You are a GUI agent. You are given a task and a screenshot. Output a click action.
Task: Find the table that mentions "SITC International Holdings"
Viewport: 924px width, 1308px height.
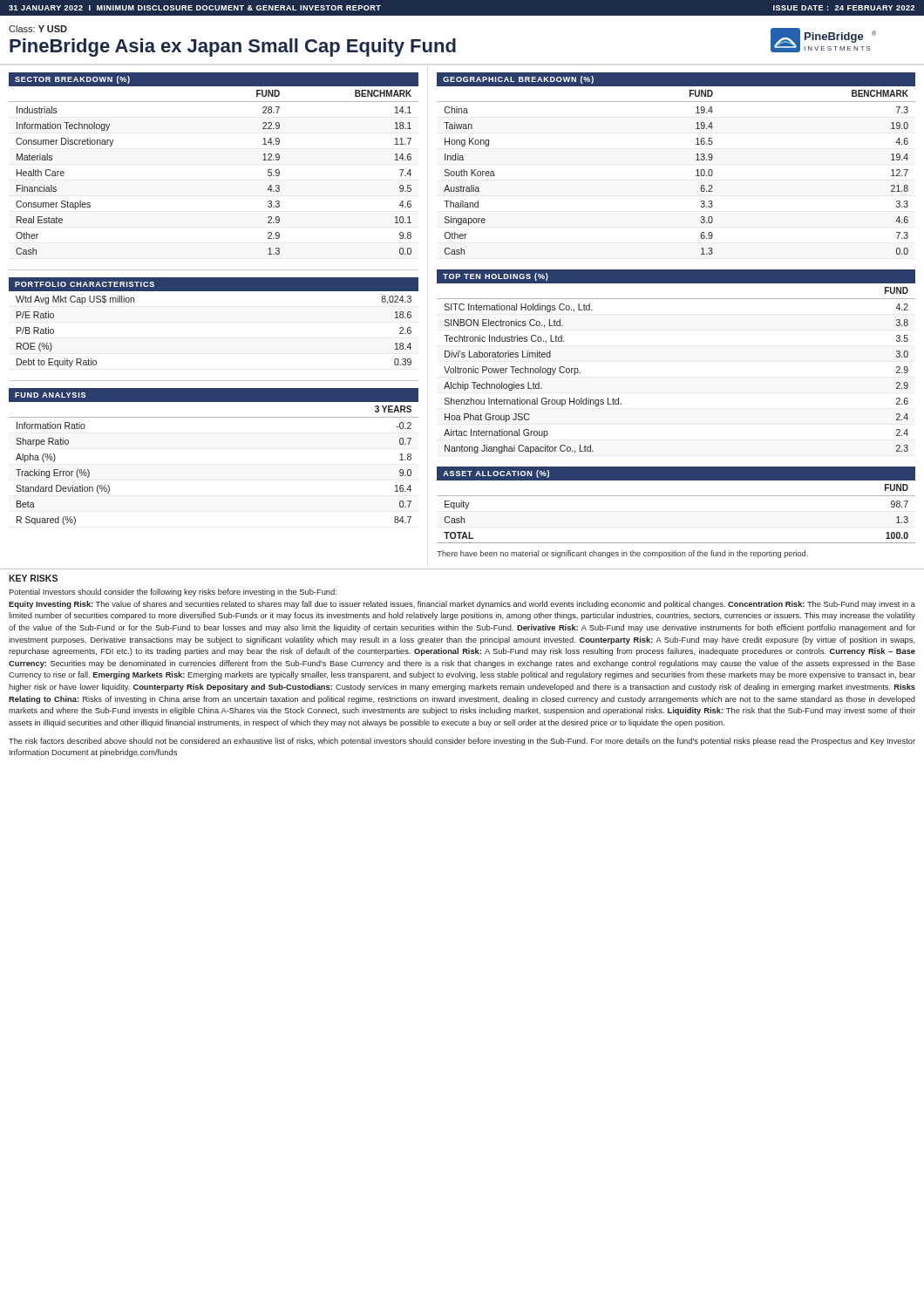(676, 370)
